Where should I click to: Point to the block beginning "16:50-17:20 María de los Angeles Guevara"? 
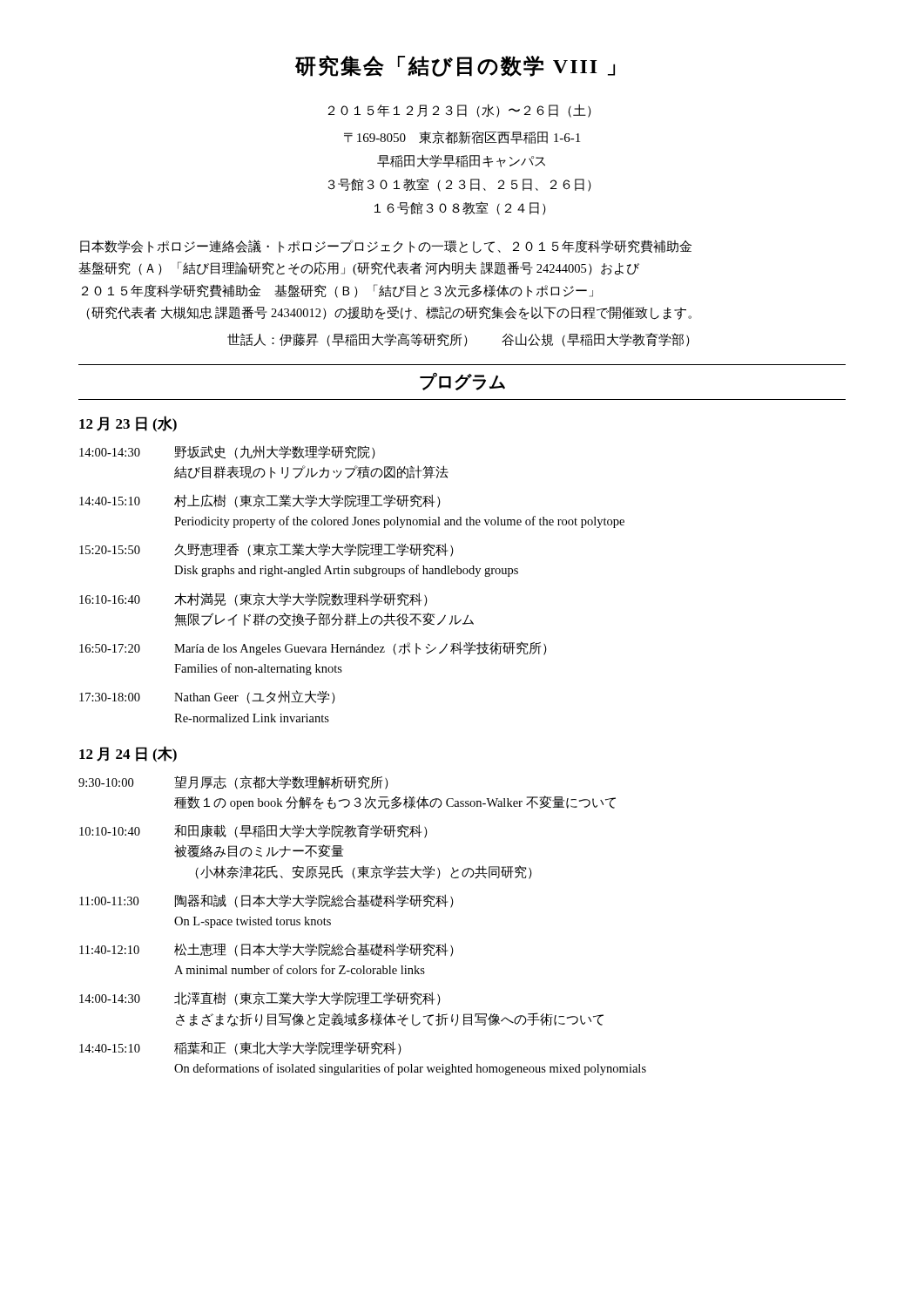coord(462,659)
